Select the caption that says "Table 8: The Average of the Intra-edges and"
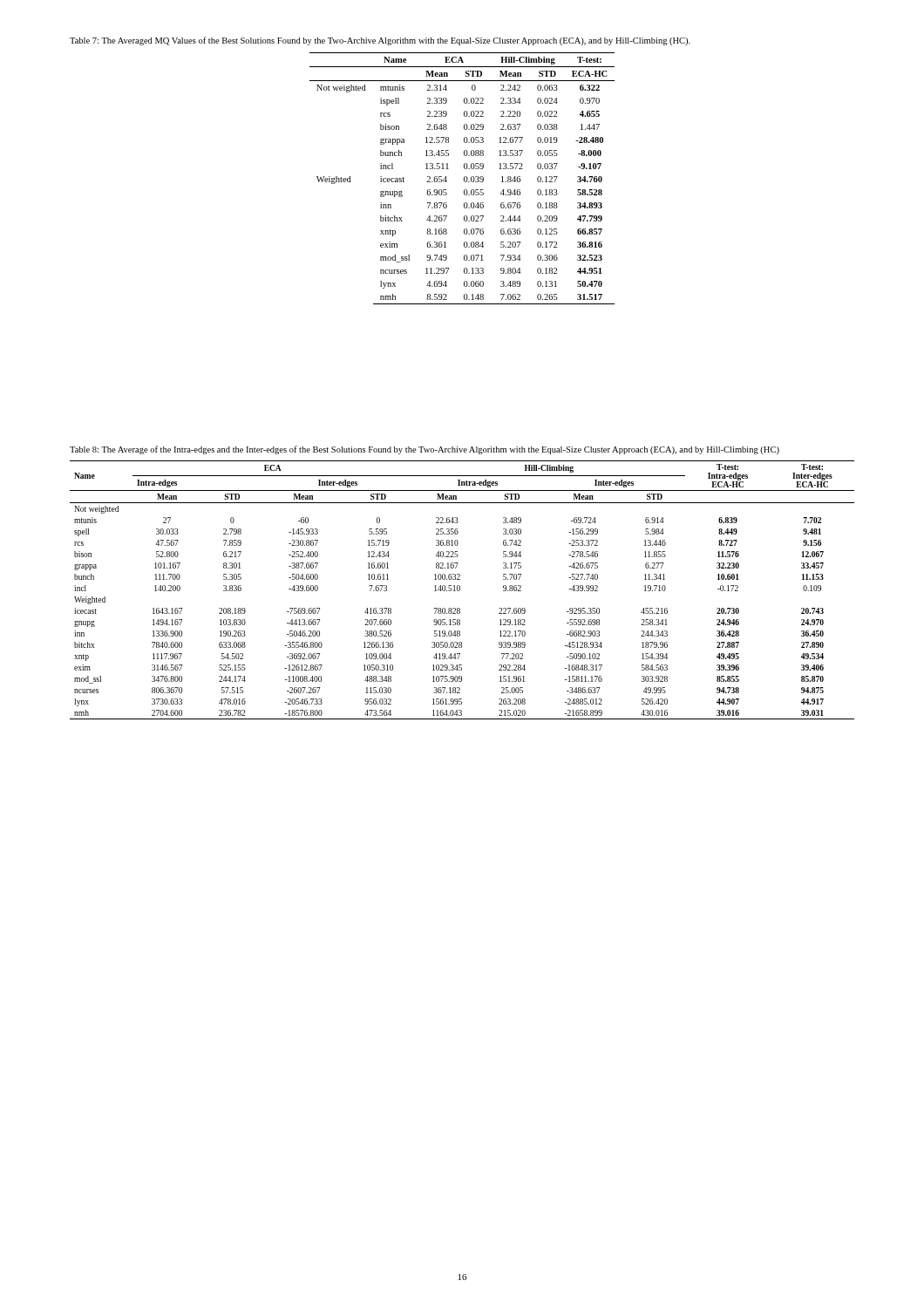 pyautogui.click(x=425, y=449)
